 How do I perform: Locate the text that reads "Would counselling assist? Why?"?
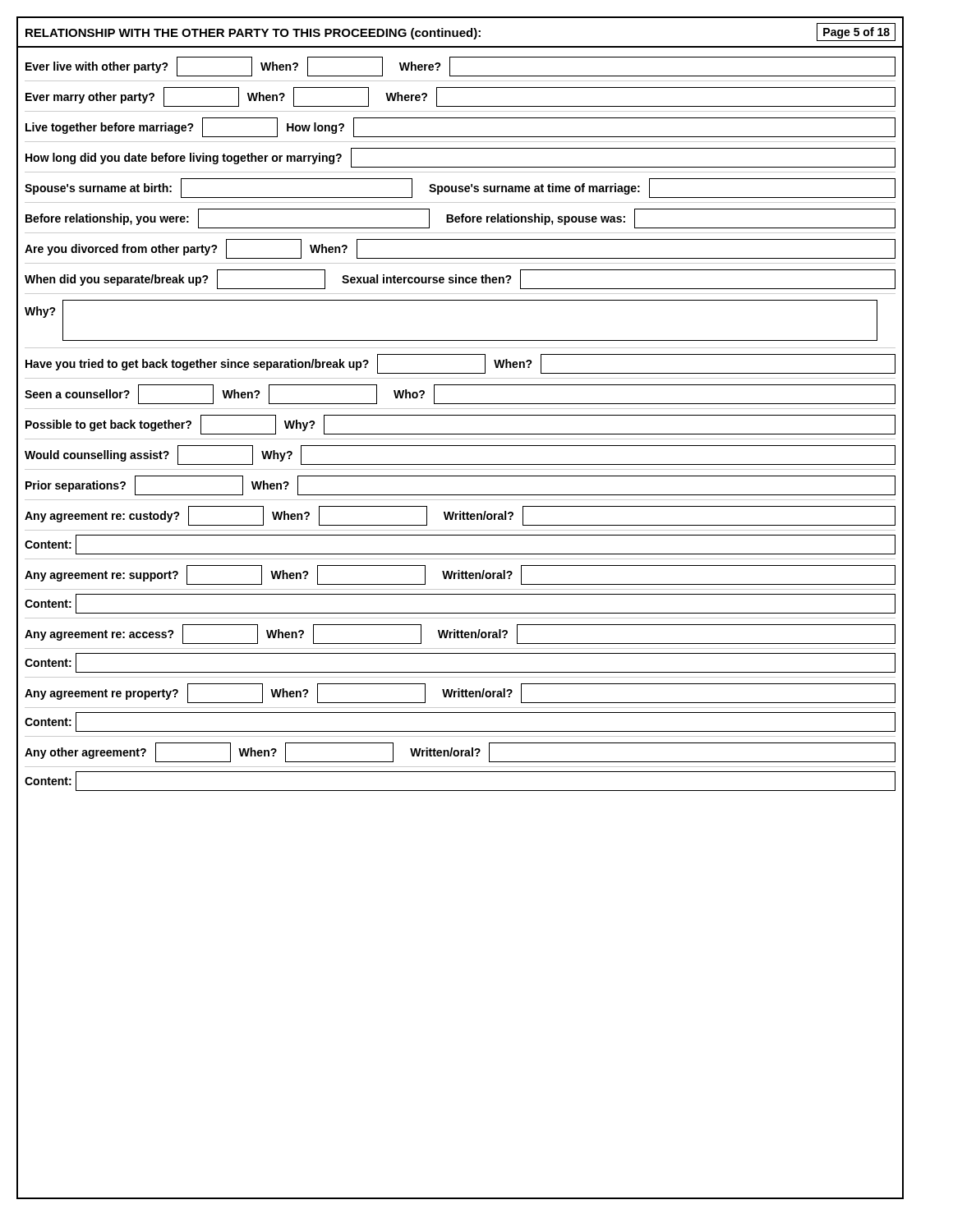460,455
